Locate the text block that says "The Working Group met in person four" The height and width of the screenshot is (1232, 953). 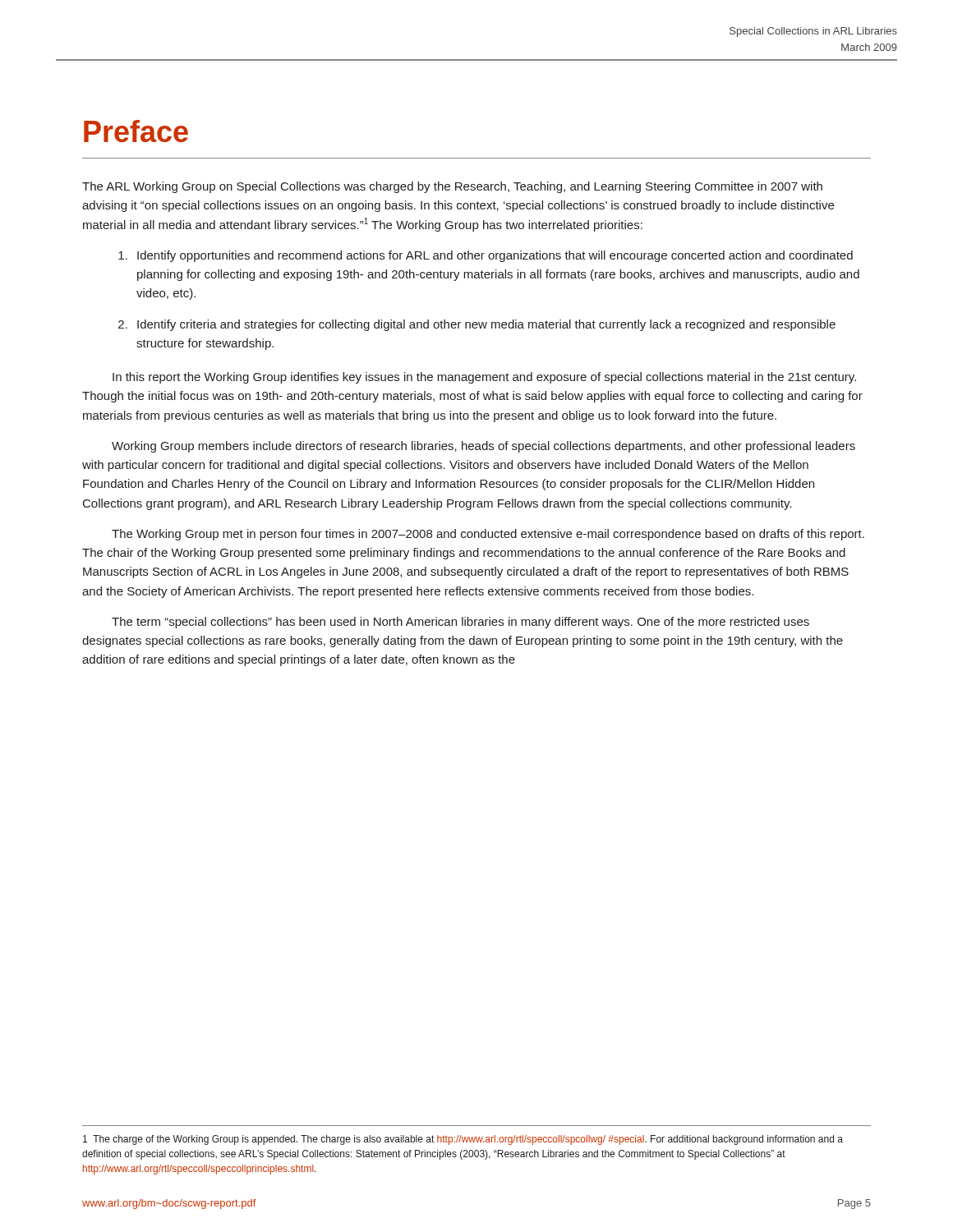click(x=476, y=562)
